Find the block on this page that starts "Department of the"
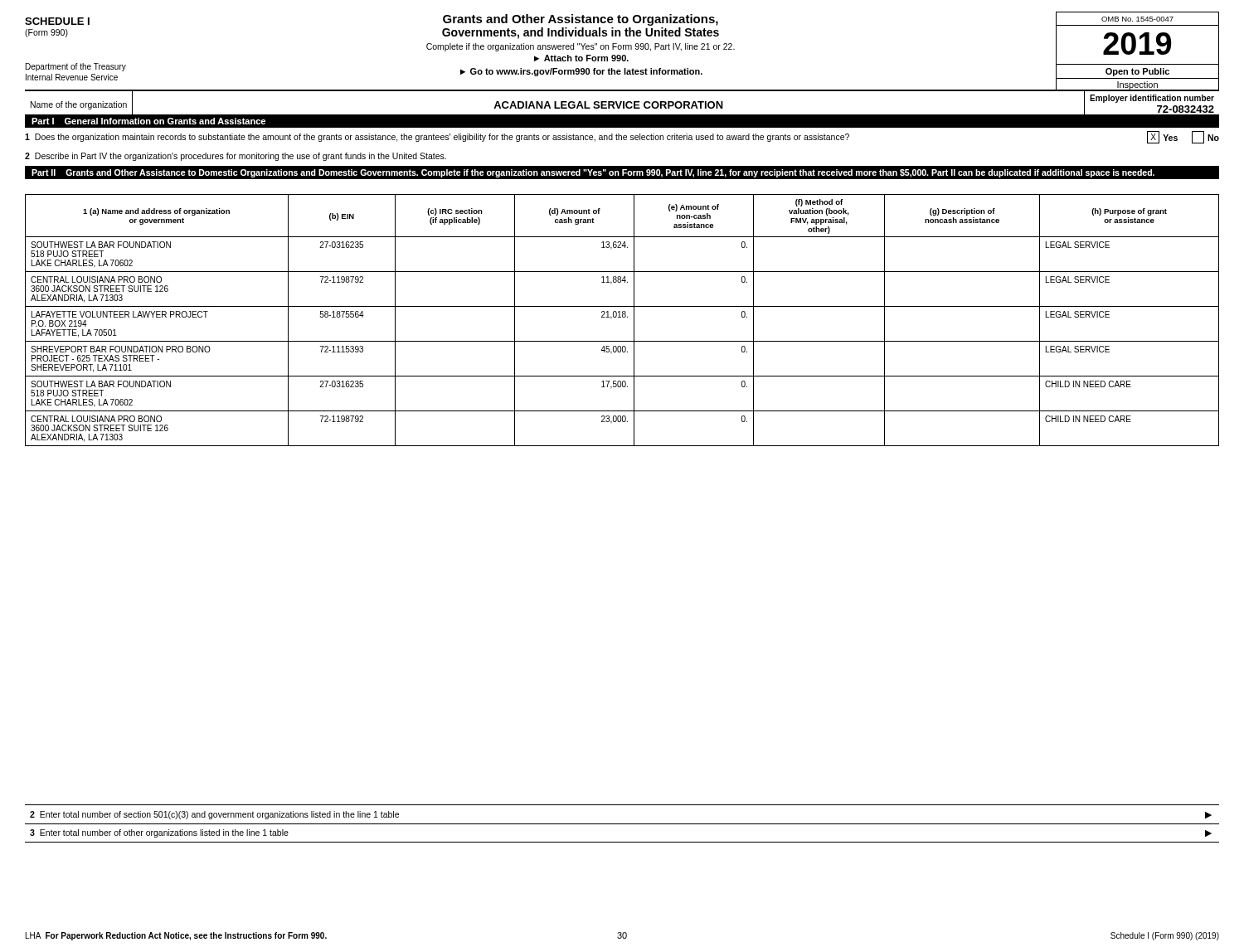1244x952 pixels. point(75,67)
